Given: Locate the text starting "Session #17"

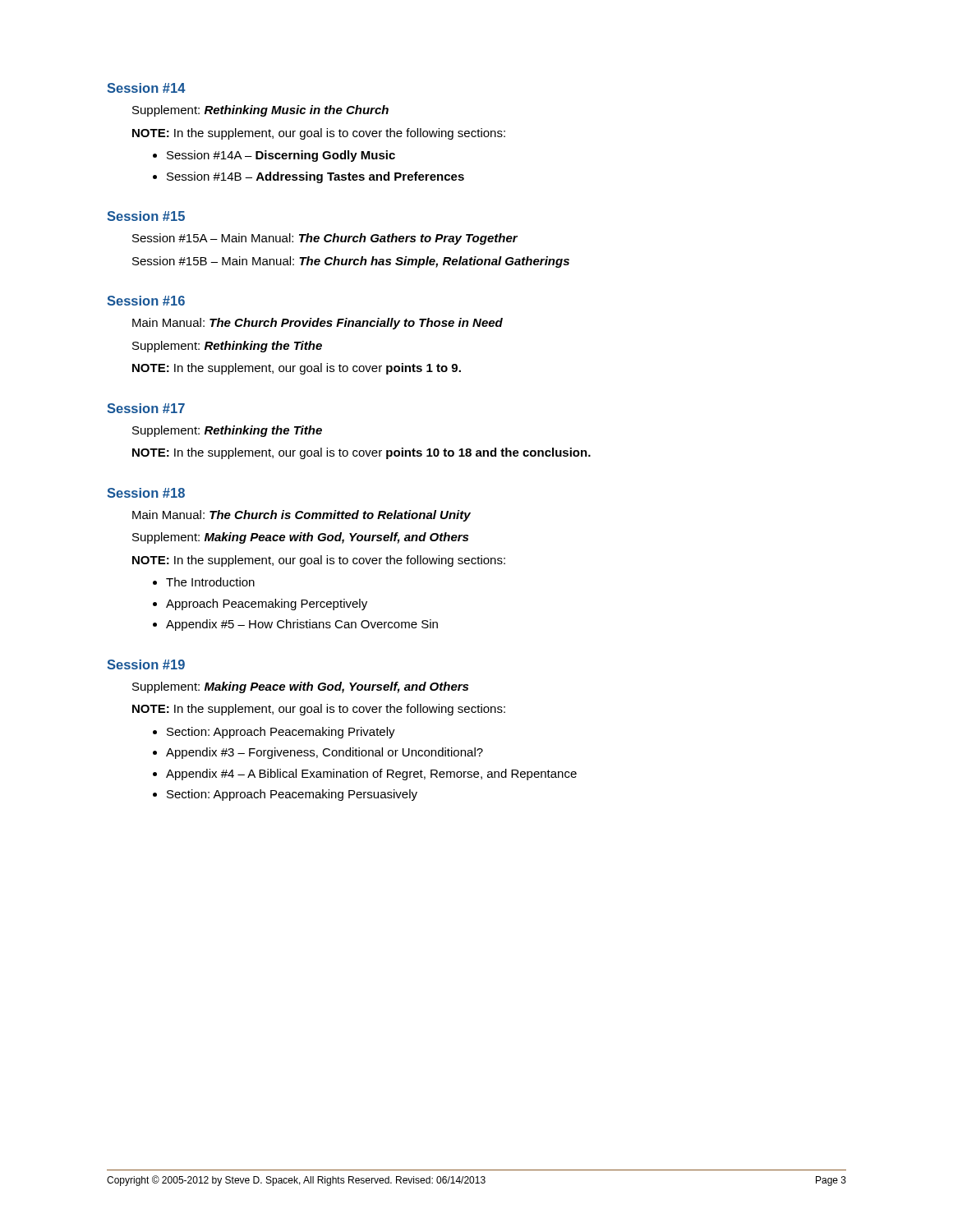Looking at the screenshot, I should [x=146, y=408].
